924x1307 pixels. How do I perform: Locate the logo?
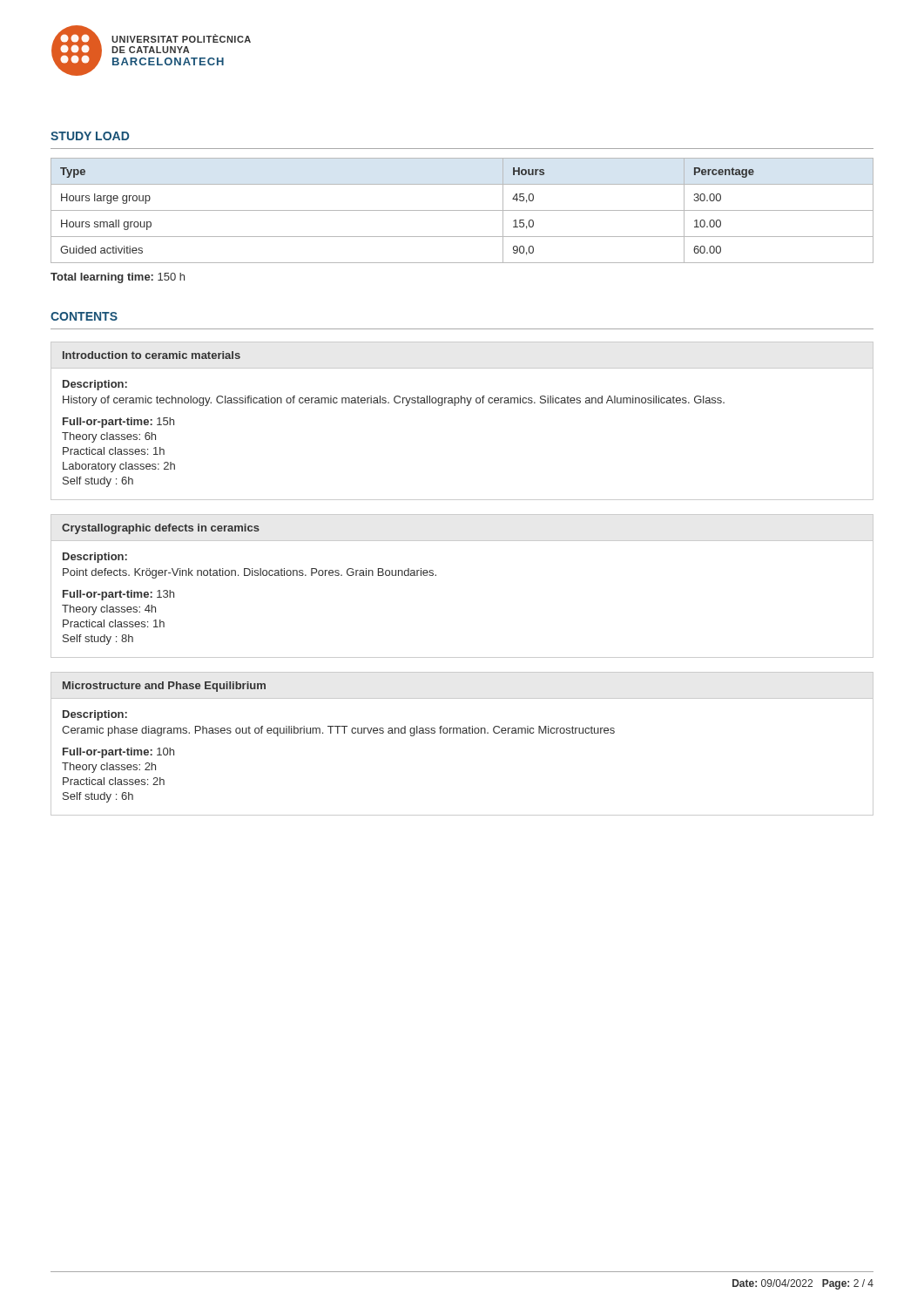(x=151, y=51)
